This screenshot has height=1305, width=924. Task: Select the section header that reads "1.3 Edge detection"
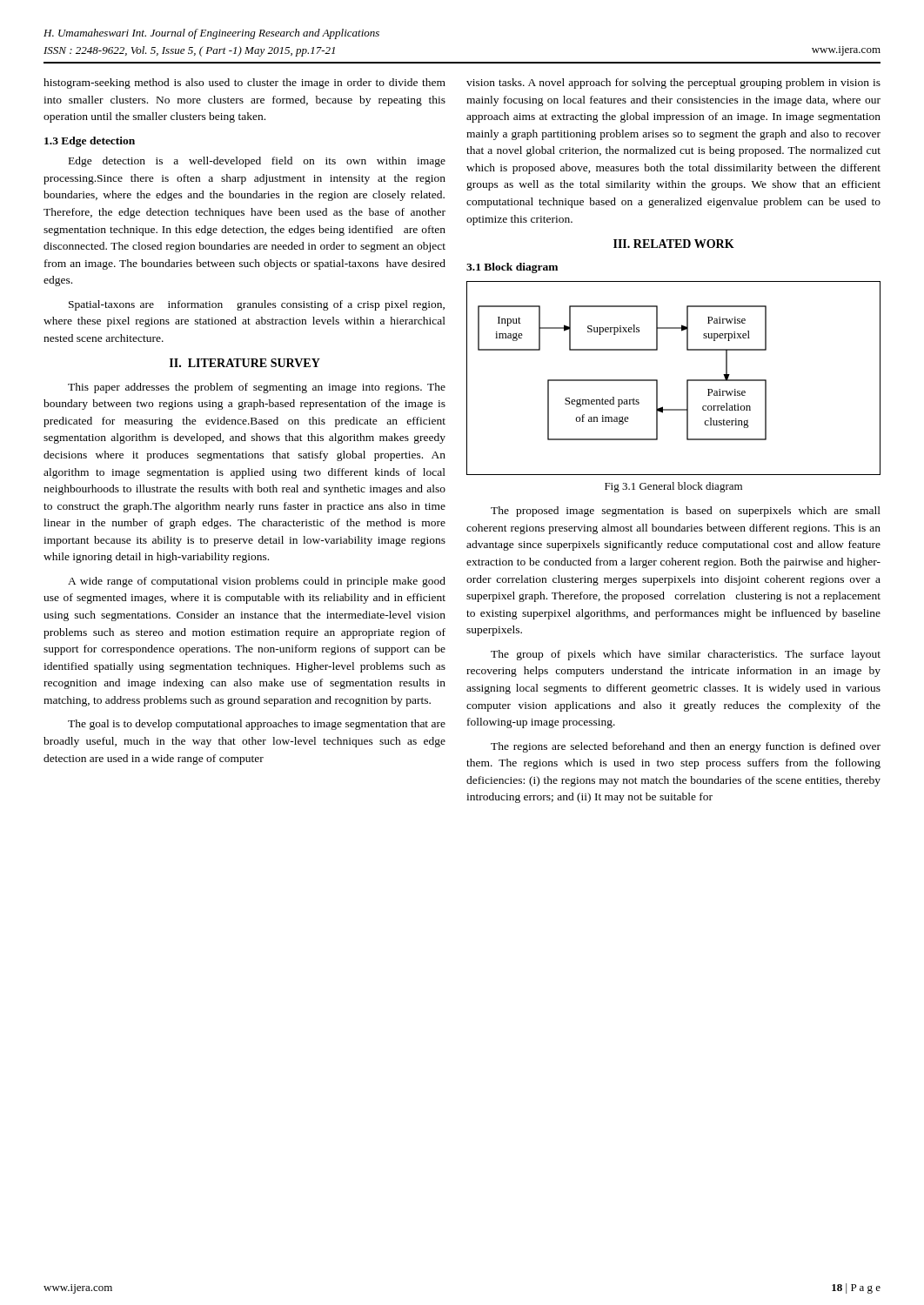click(x=90, y=142)
